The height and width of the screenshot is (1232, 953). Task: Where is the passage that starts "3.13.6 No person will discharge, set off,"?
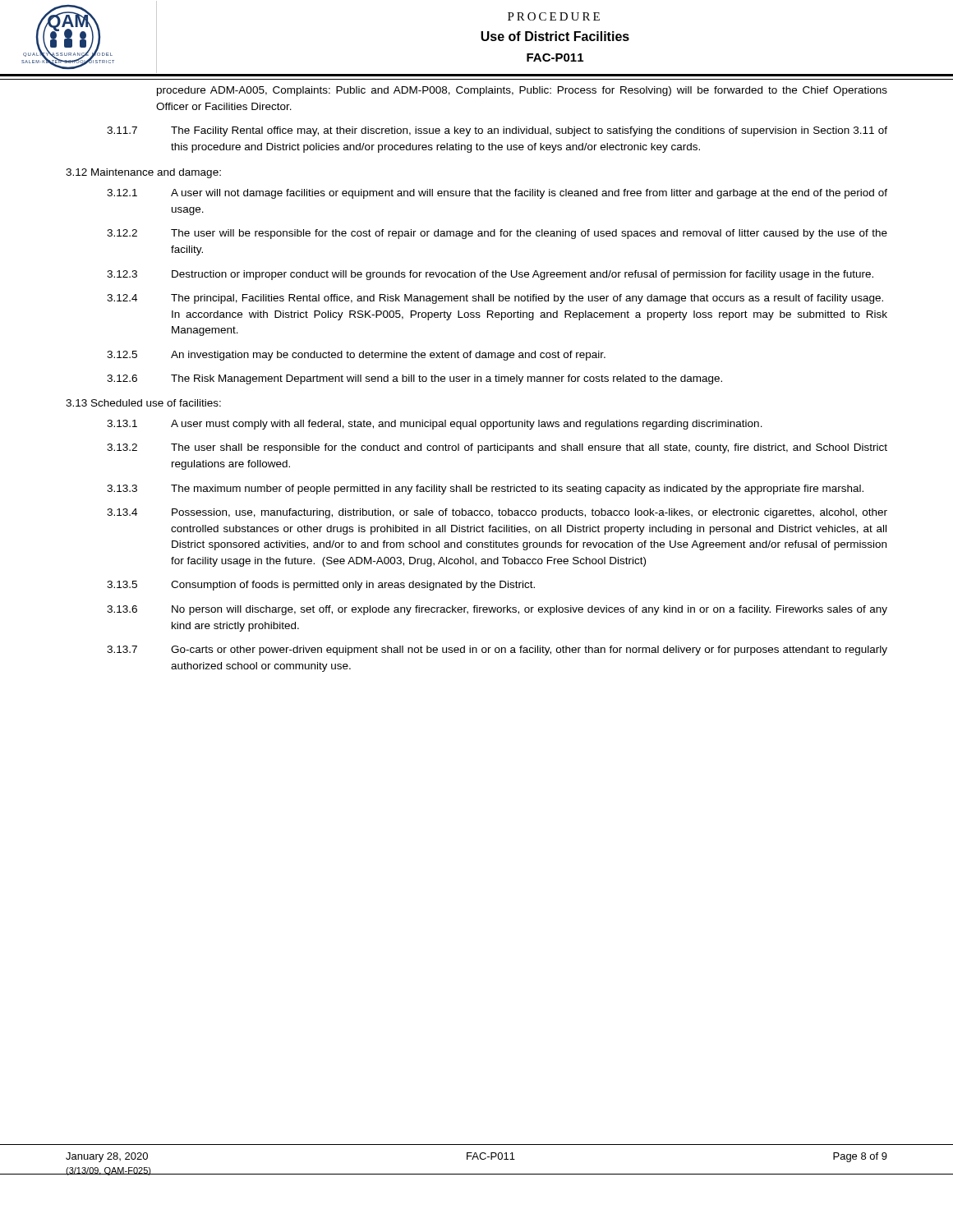(x=497, y=617)
